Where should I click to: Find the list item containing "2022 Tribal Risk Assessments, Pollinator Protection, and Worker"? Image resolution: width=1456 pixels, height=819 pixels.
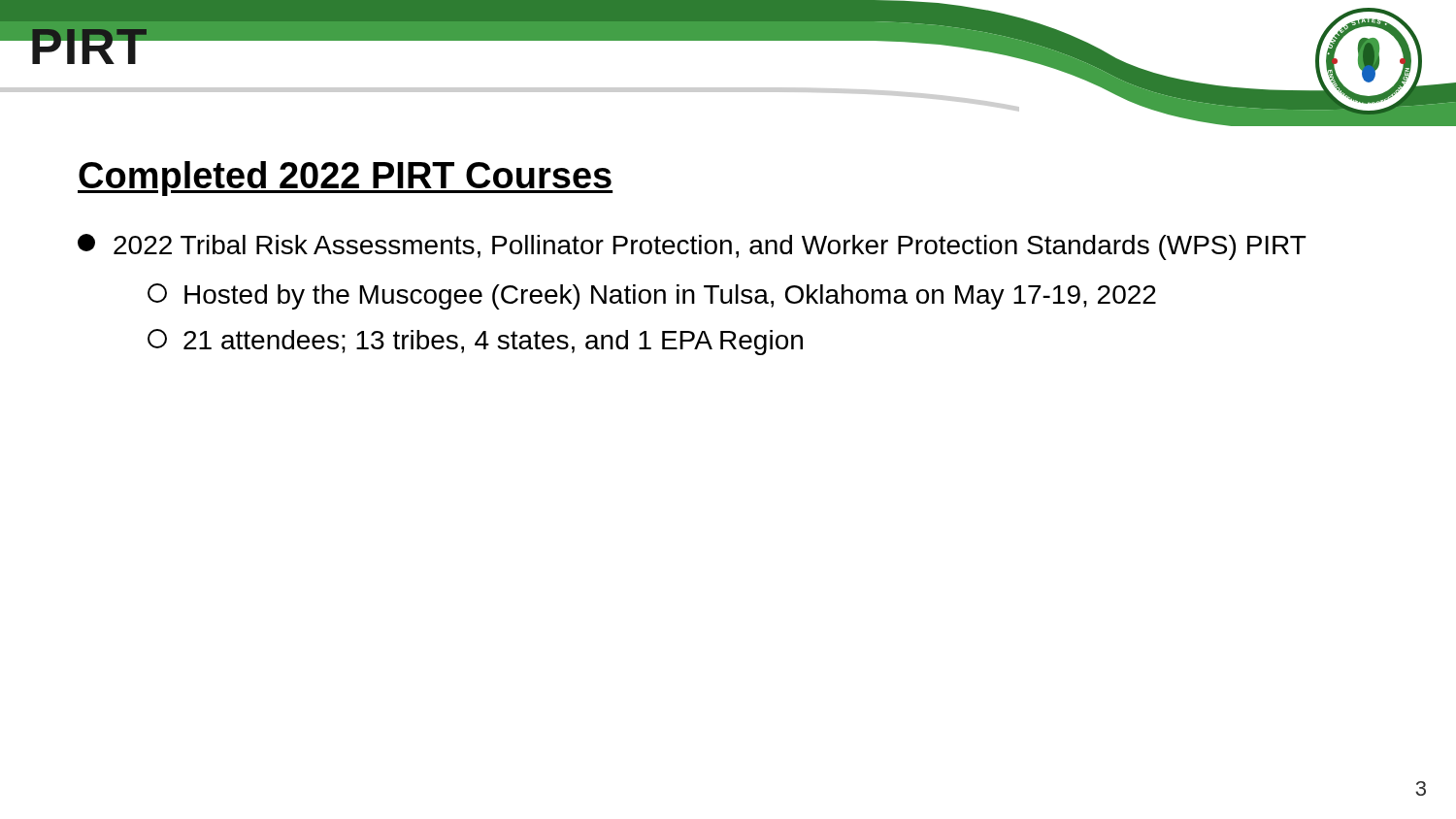[692, 297]
